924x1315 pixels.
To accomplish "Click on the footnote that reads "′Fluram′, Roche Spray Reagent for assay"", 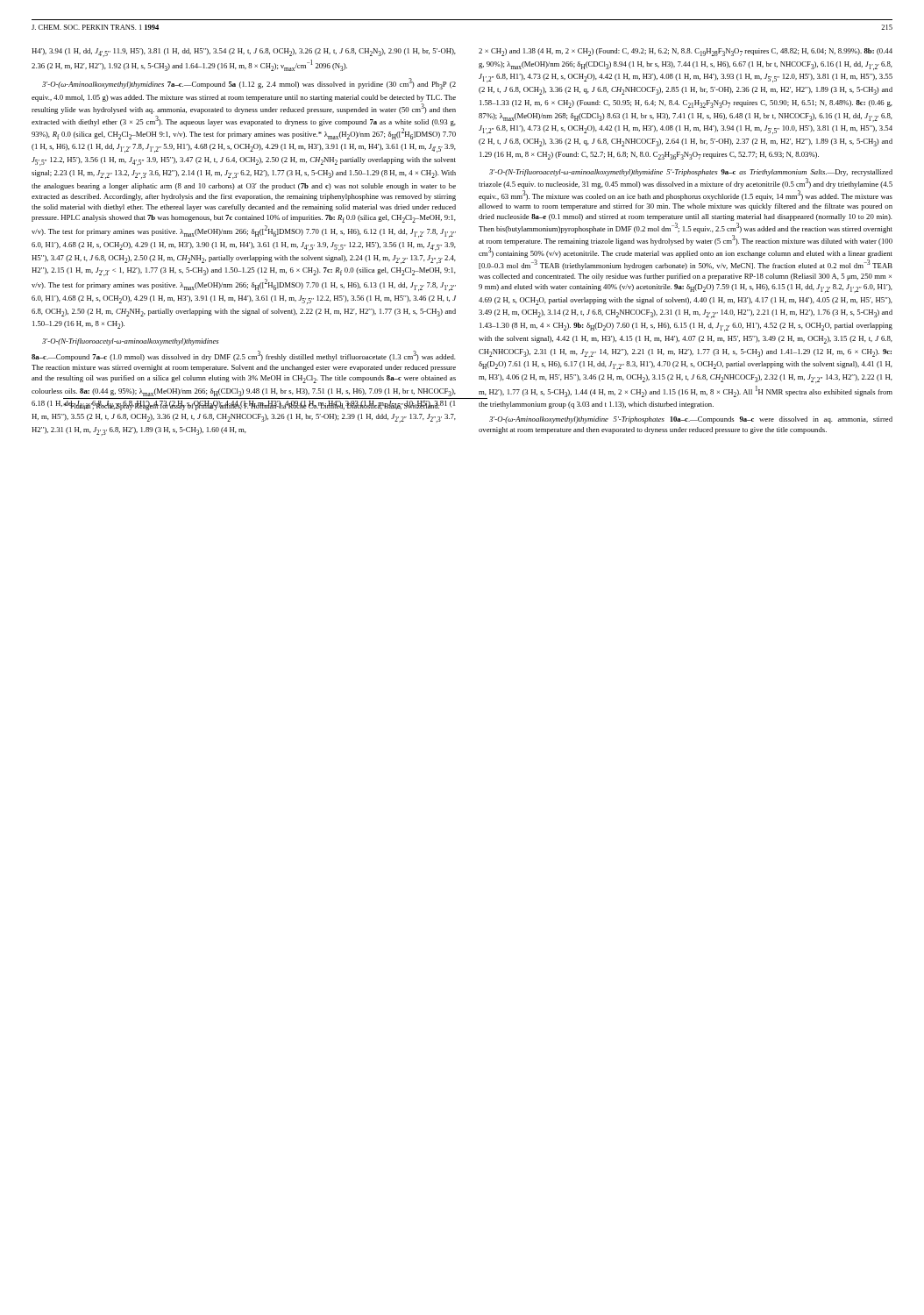I will click(275, 407).
